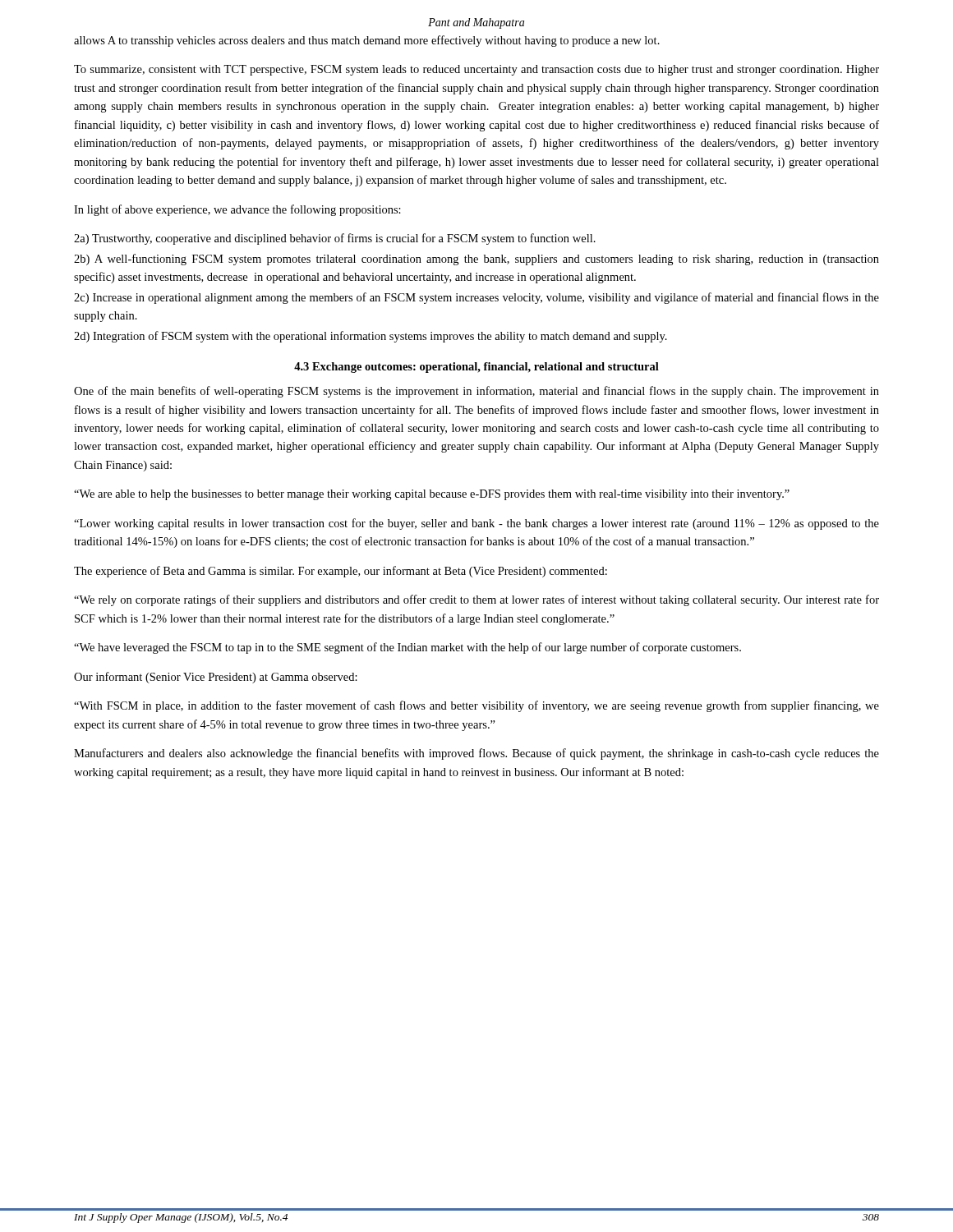The width and height of the screenshot is (953, 1232).
Task: Select the element starting "“We rely on corporate ratings of their"
Action: tap(476, 609)
